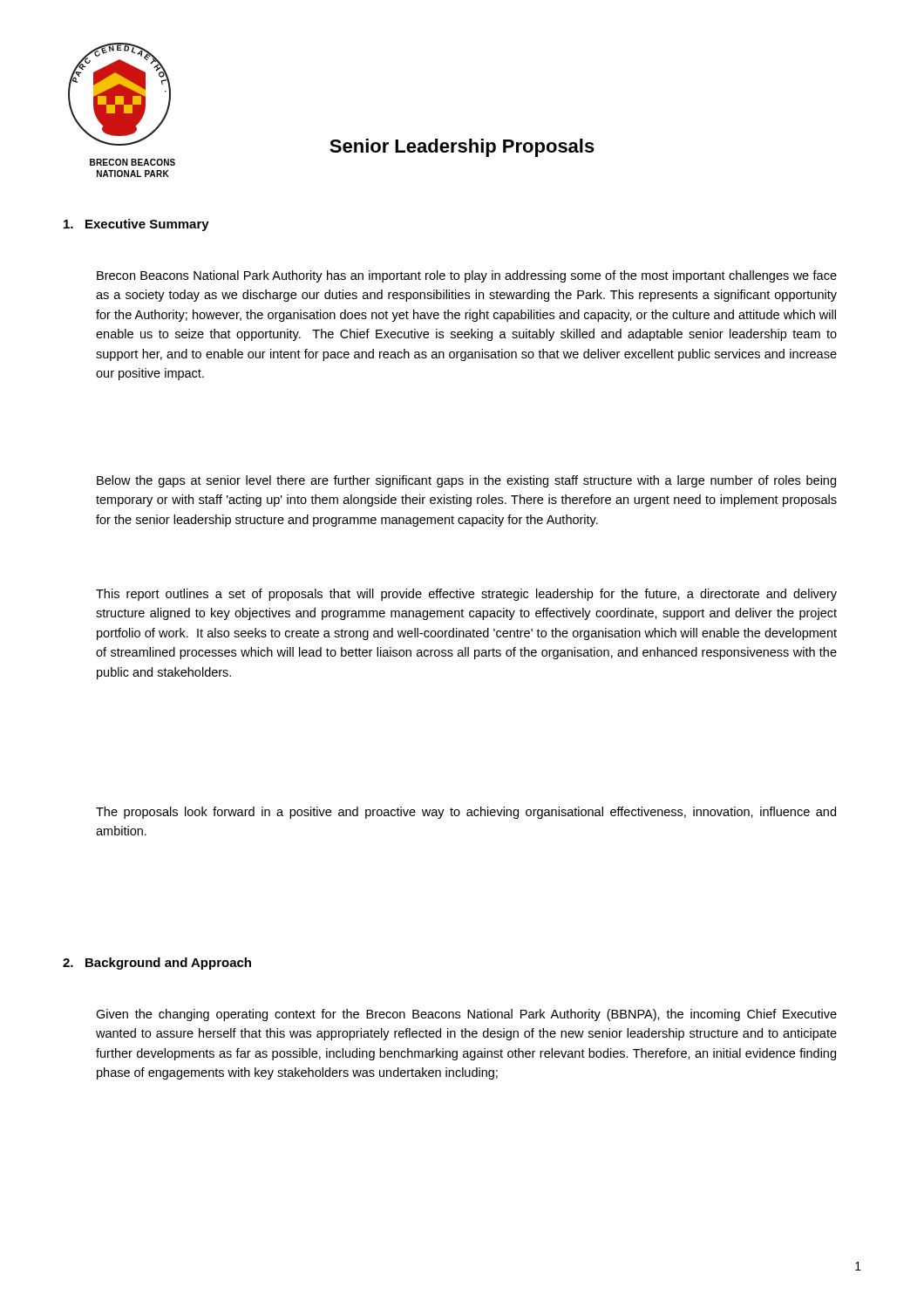Find the text block containing "This report outlines a set of proposals that"
This screenshot has width=924, height=1308.
click(x=466, y=633)
